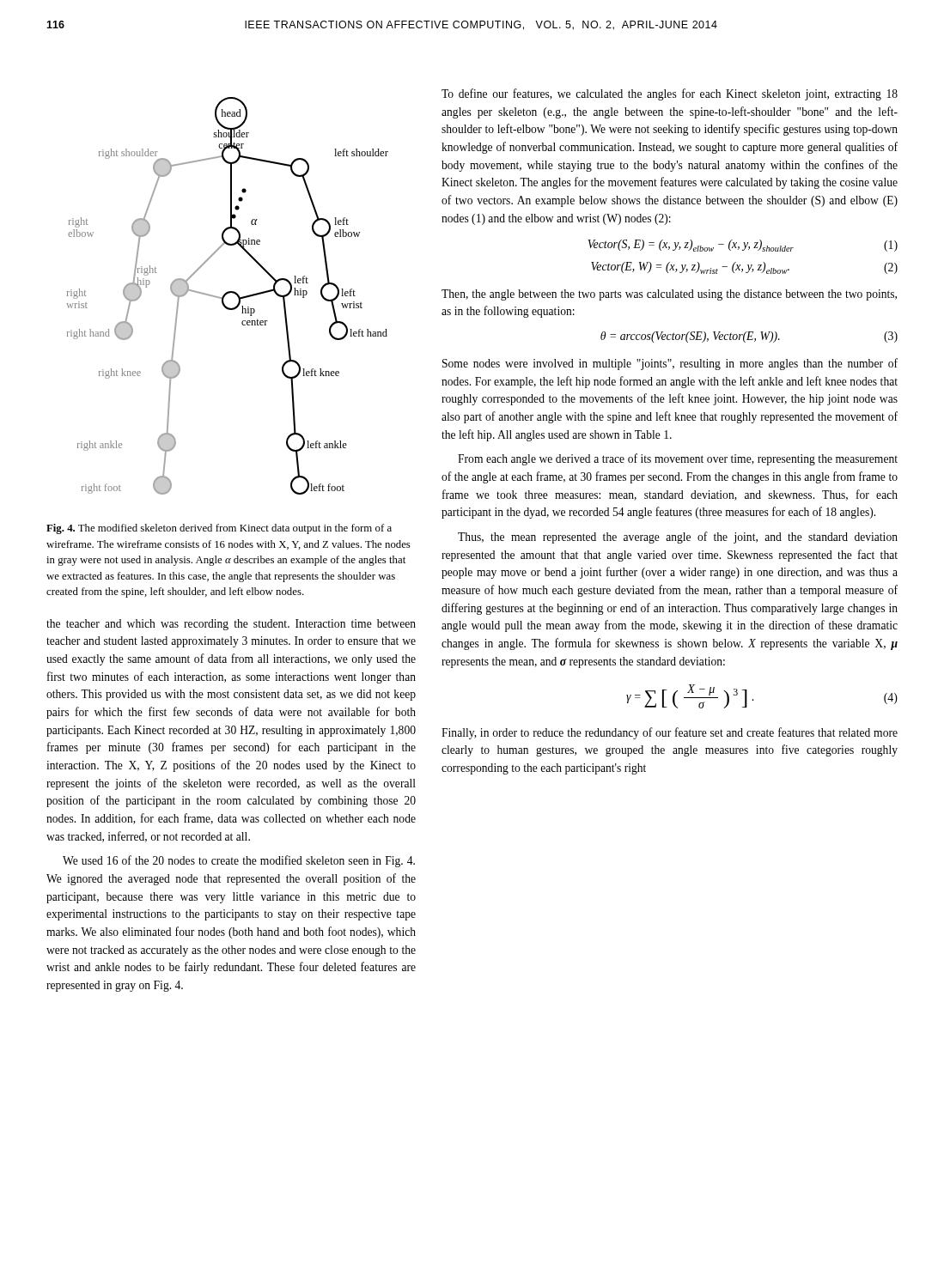Image resolution: width=944 pixels, height=1288 pixels.
Task: Where is the passage that starts "the teacher and which"?
Action: [x=231, y=805]
